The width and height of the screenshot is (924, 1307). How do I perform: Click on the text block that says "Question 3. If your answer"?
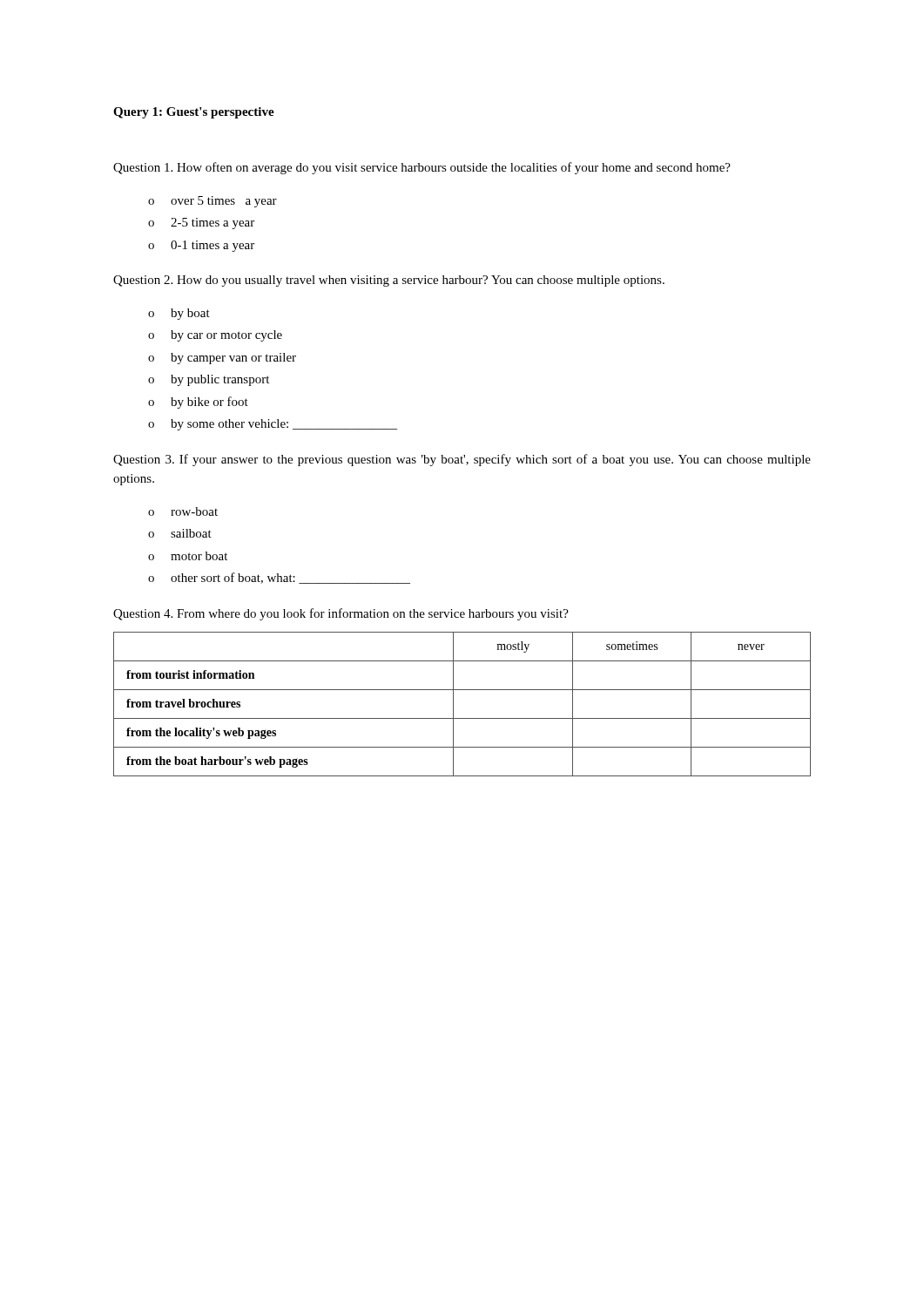[x=462, y=469]
